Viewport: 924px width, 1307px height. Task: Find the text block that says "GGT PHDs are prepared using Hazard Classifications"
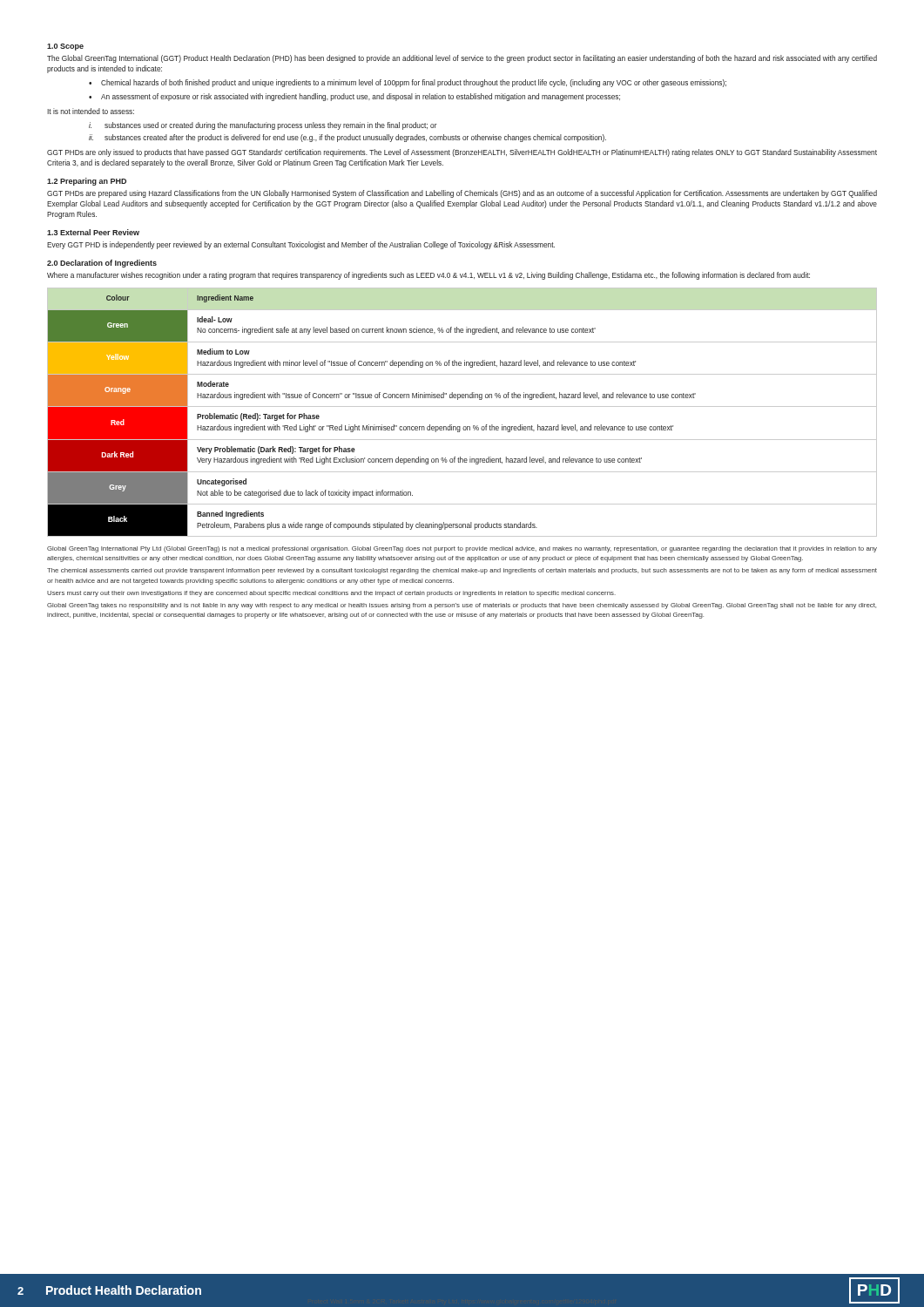click(x=462, y=204)
